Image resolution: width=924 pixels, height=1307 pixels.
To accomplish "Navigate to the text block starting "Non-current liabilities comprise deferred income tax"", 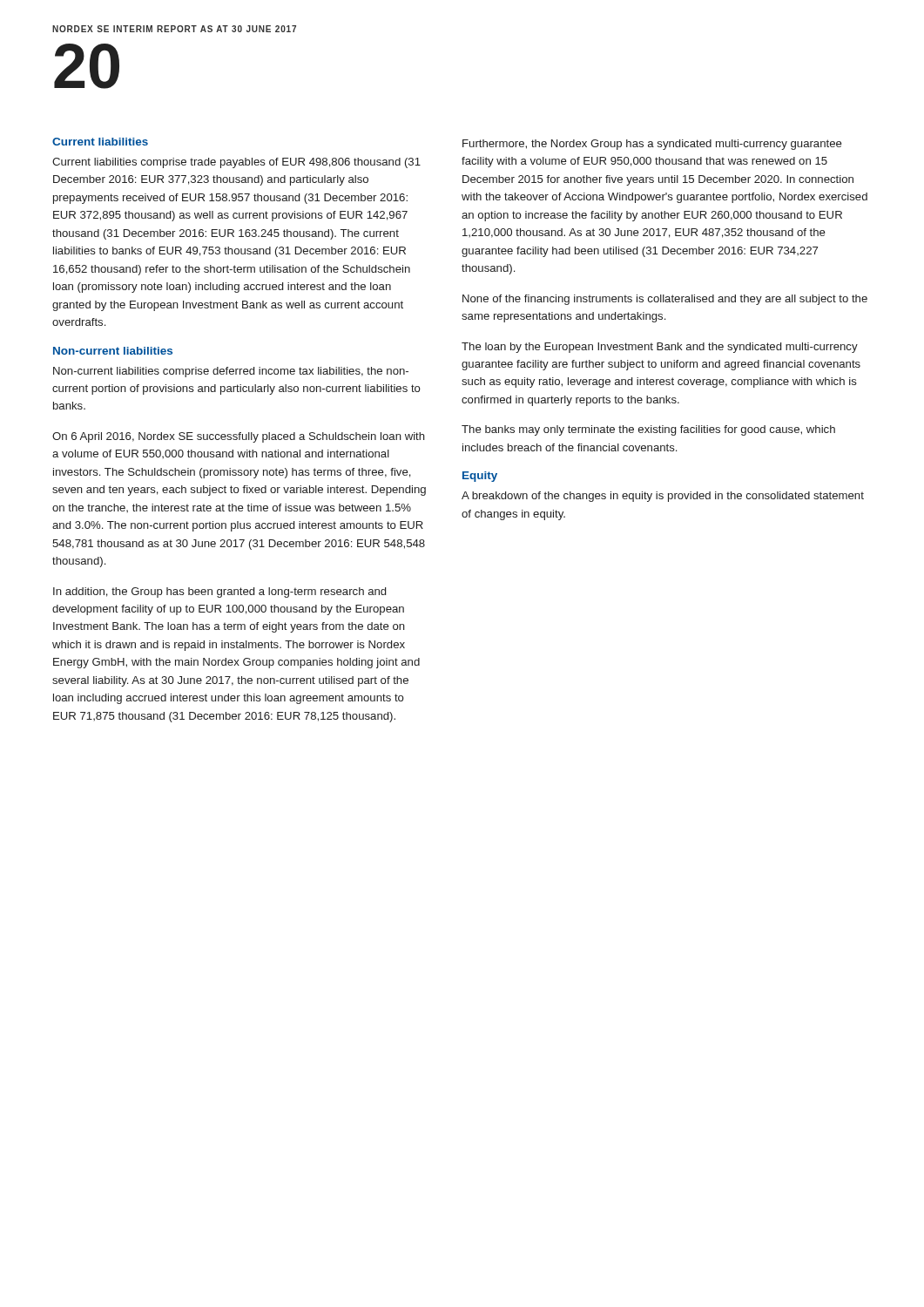I will click(x=236, y=388).
